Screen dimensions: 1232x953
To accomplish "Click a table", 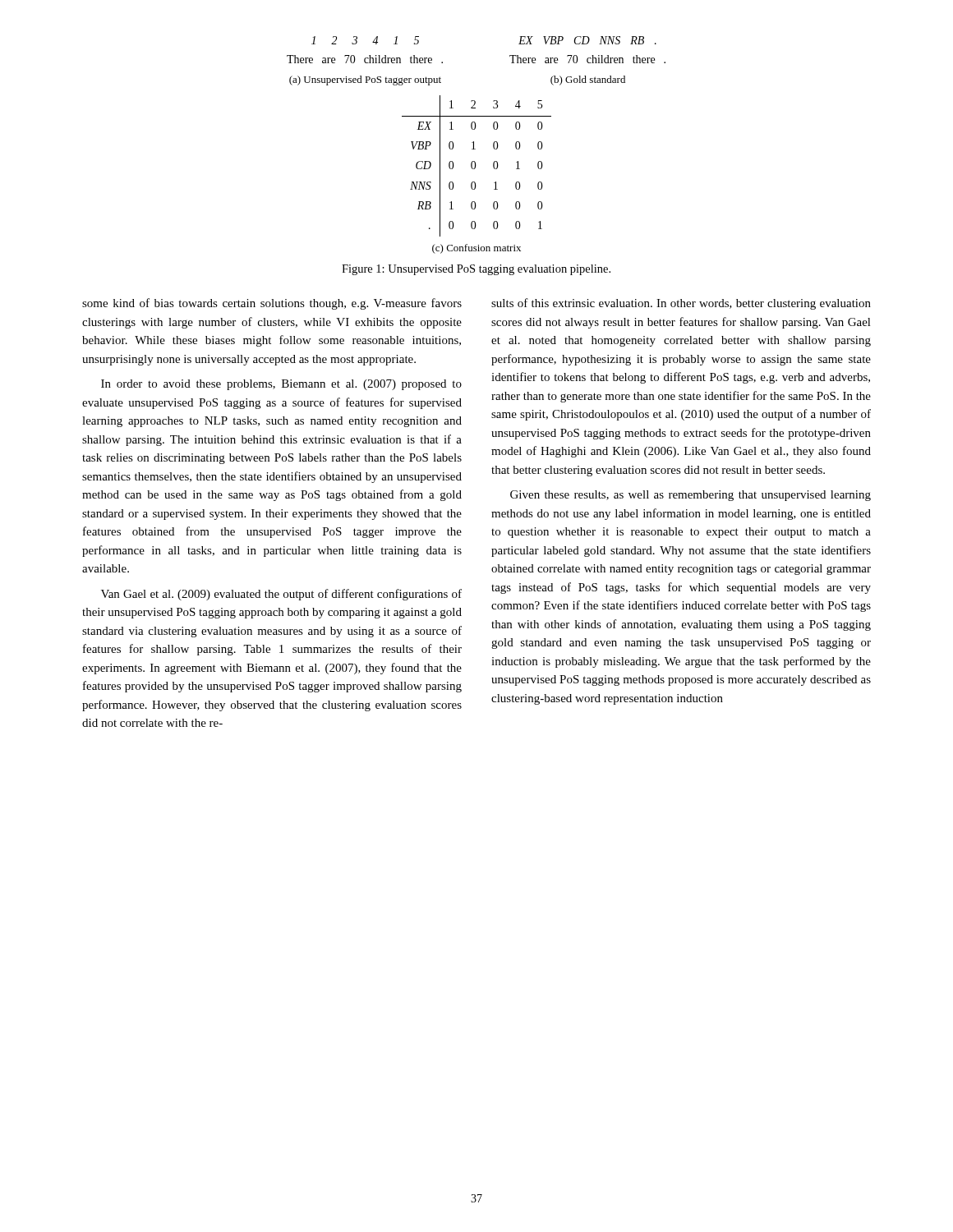I will click(476, 176).
